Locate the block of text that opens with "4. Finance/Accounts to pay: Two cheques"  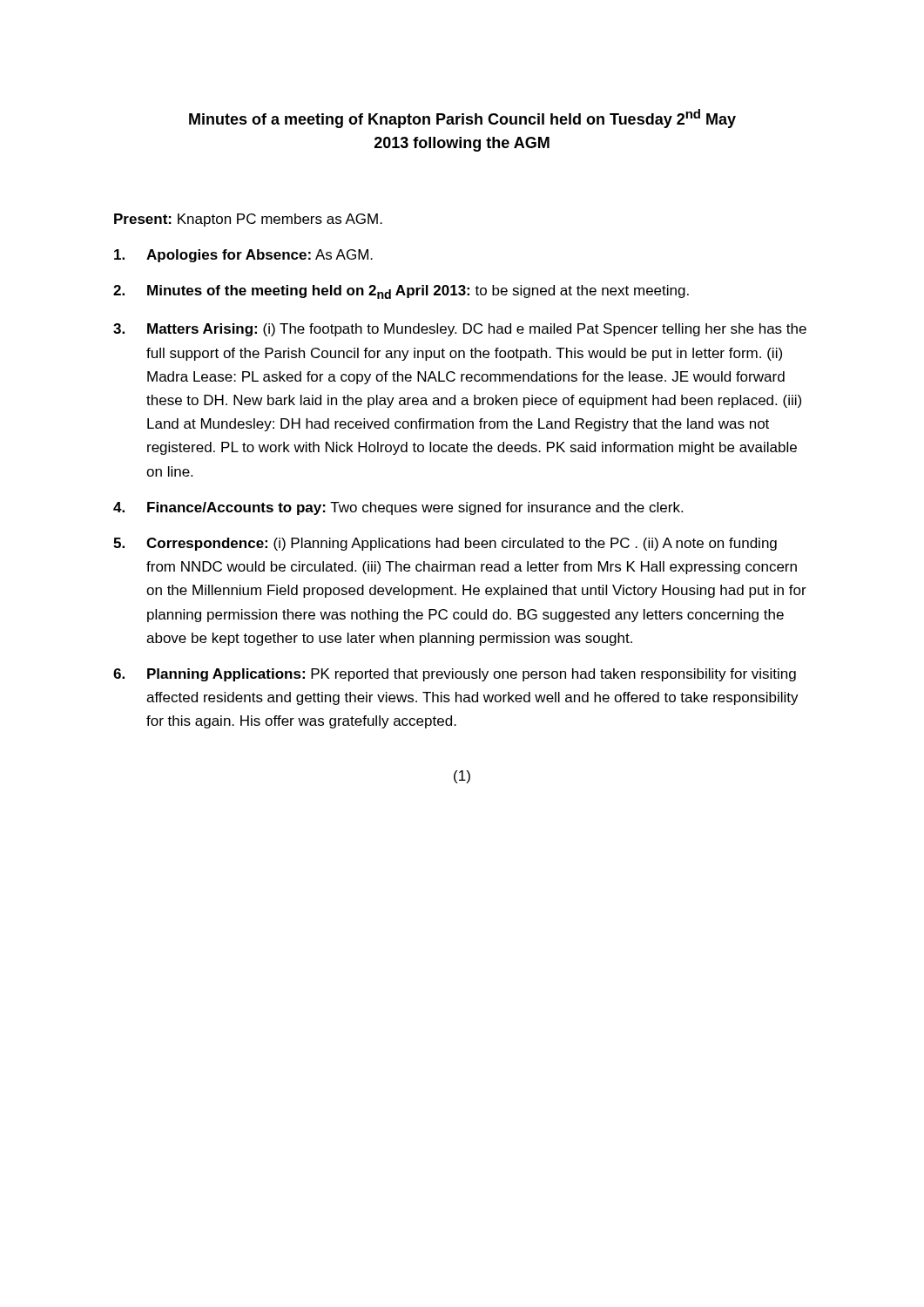click(462, 507)
